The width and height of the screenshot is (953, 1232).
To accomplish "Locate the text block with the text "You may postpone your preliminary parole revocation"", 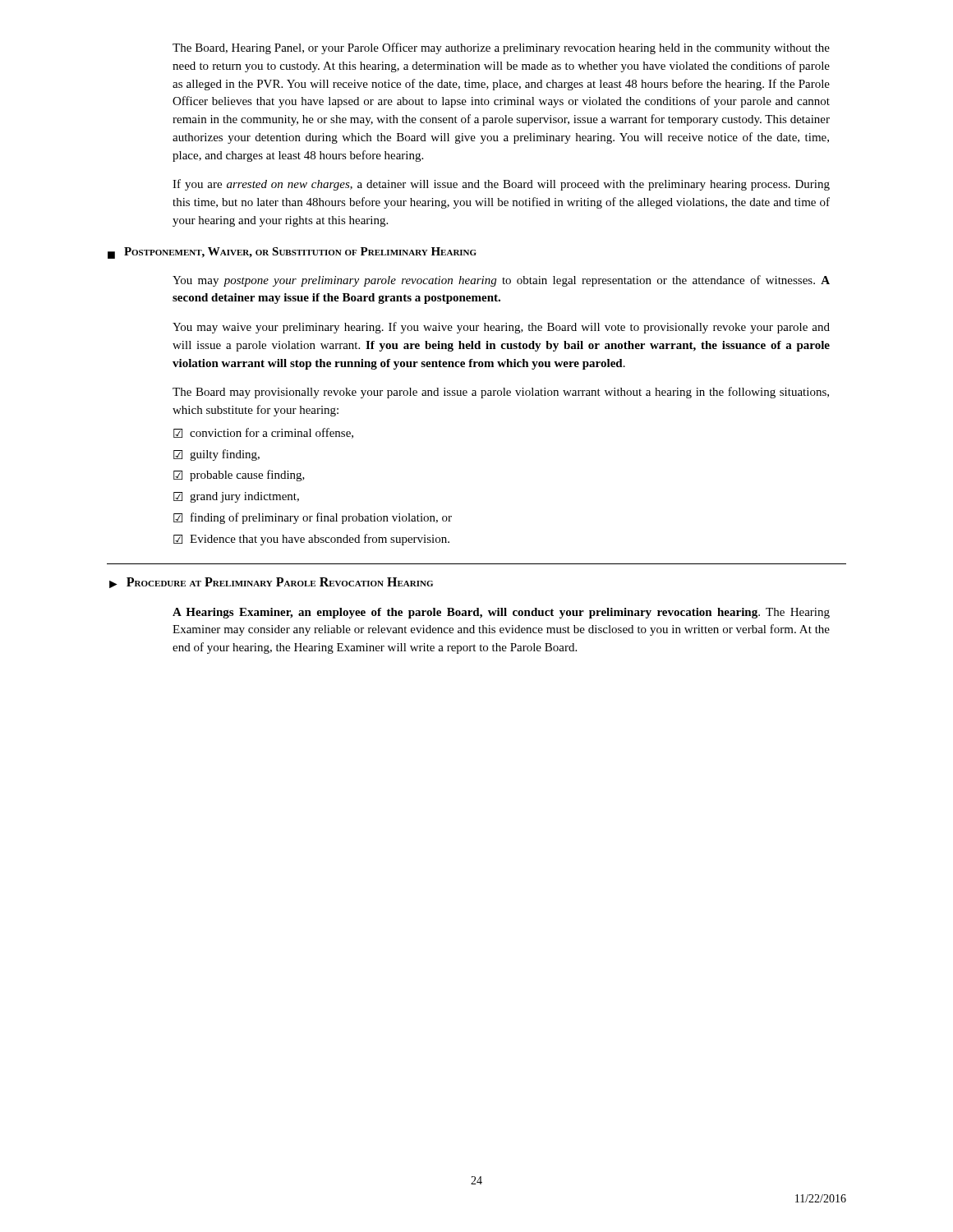I will coord(501,289).
